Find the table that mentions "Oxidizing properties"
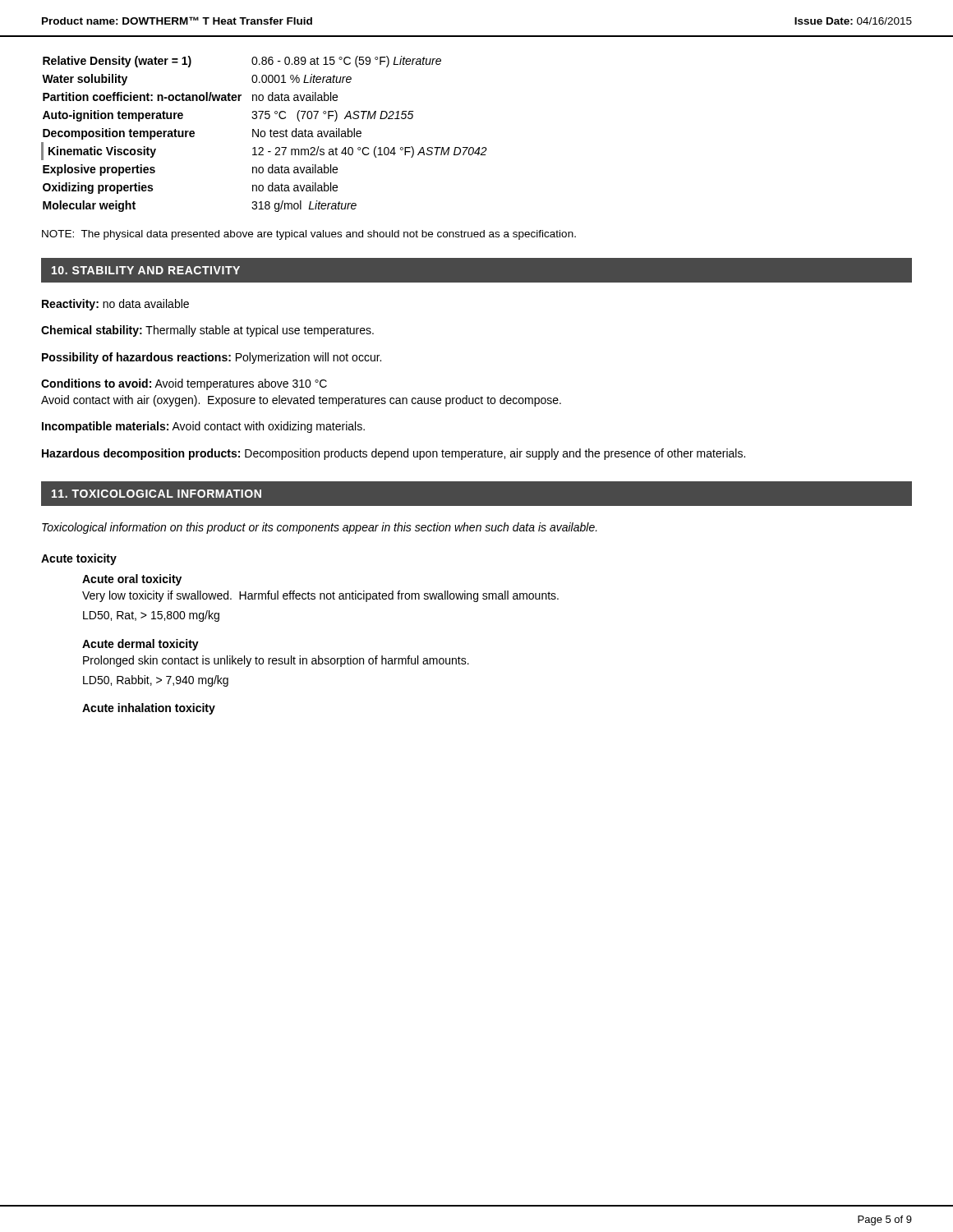The width and height of the screenshot is (953, 1232). [476, 133]
